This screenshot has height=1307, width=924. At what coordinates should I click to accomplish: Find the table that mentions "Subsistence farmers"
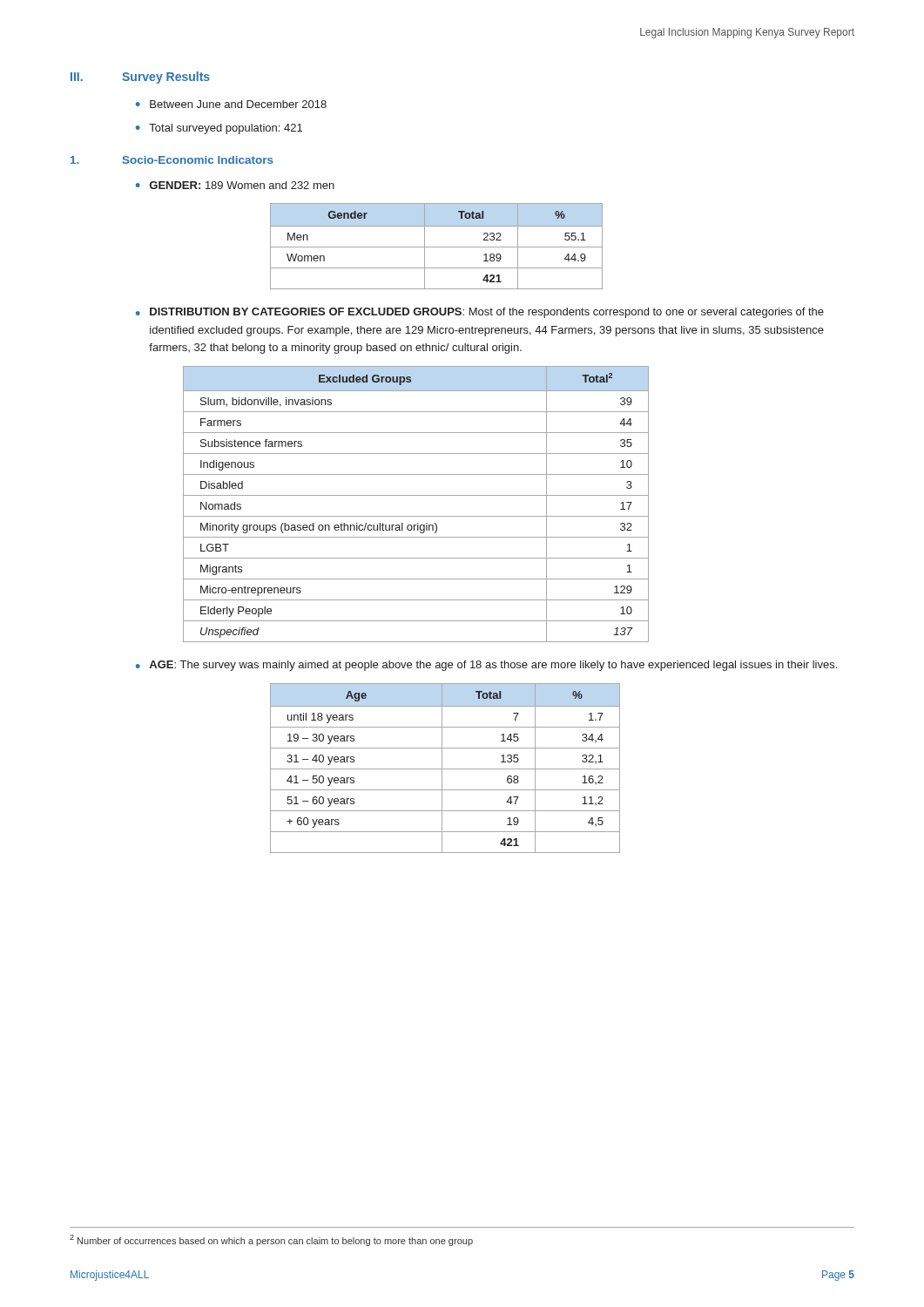519,504
